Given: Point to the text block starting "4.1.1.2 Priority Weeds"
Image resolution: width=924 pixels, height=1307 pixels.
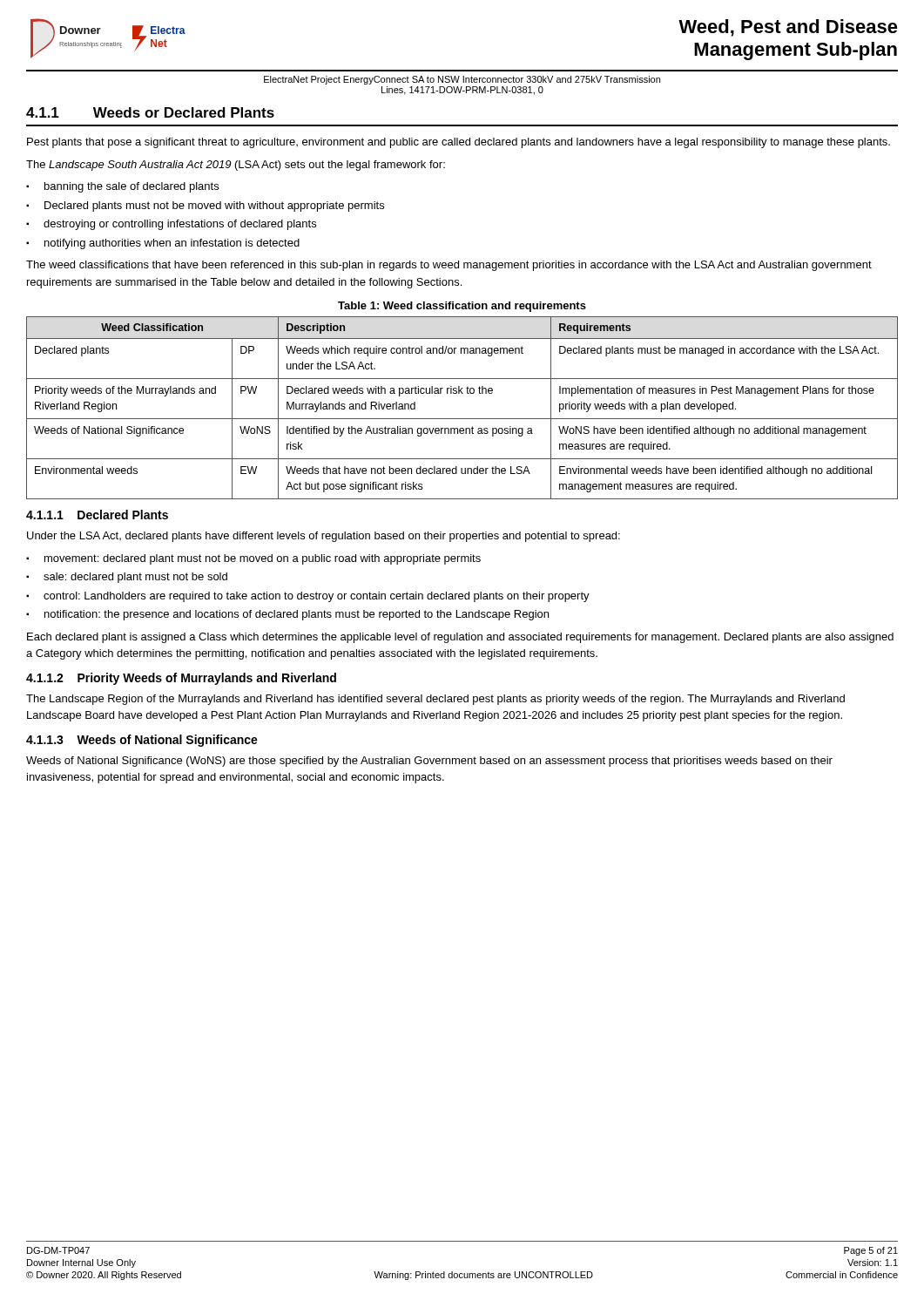Looking at the screenshot, I should pyautogui.click(x=182, y=677).
